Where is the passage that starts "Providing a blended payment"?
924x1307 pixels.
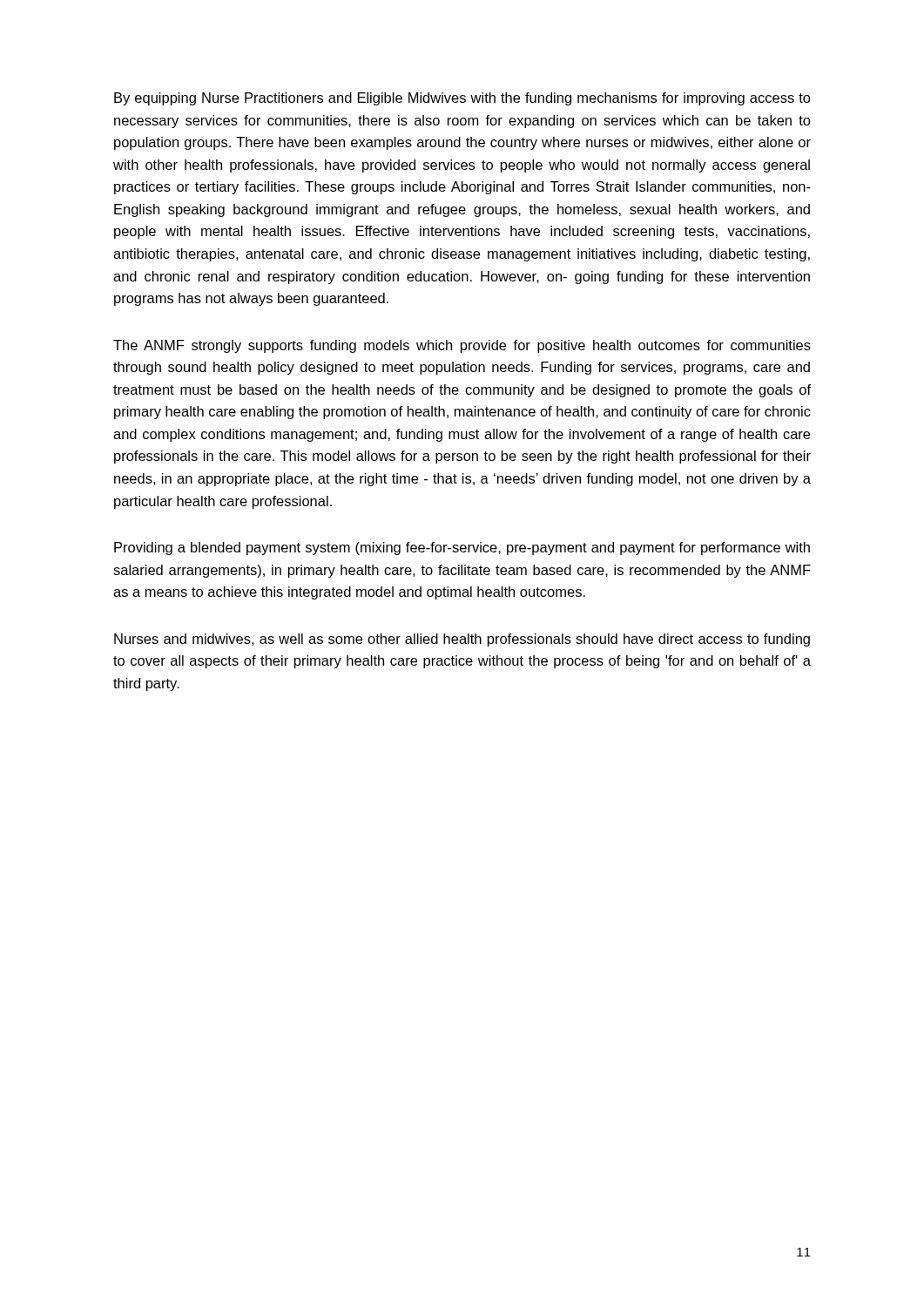(x=462, y=570)
